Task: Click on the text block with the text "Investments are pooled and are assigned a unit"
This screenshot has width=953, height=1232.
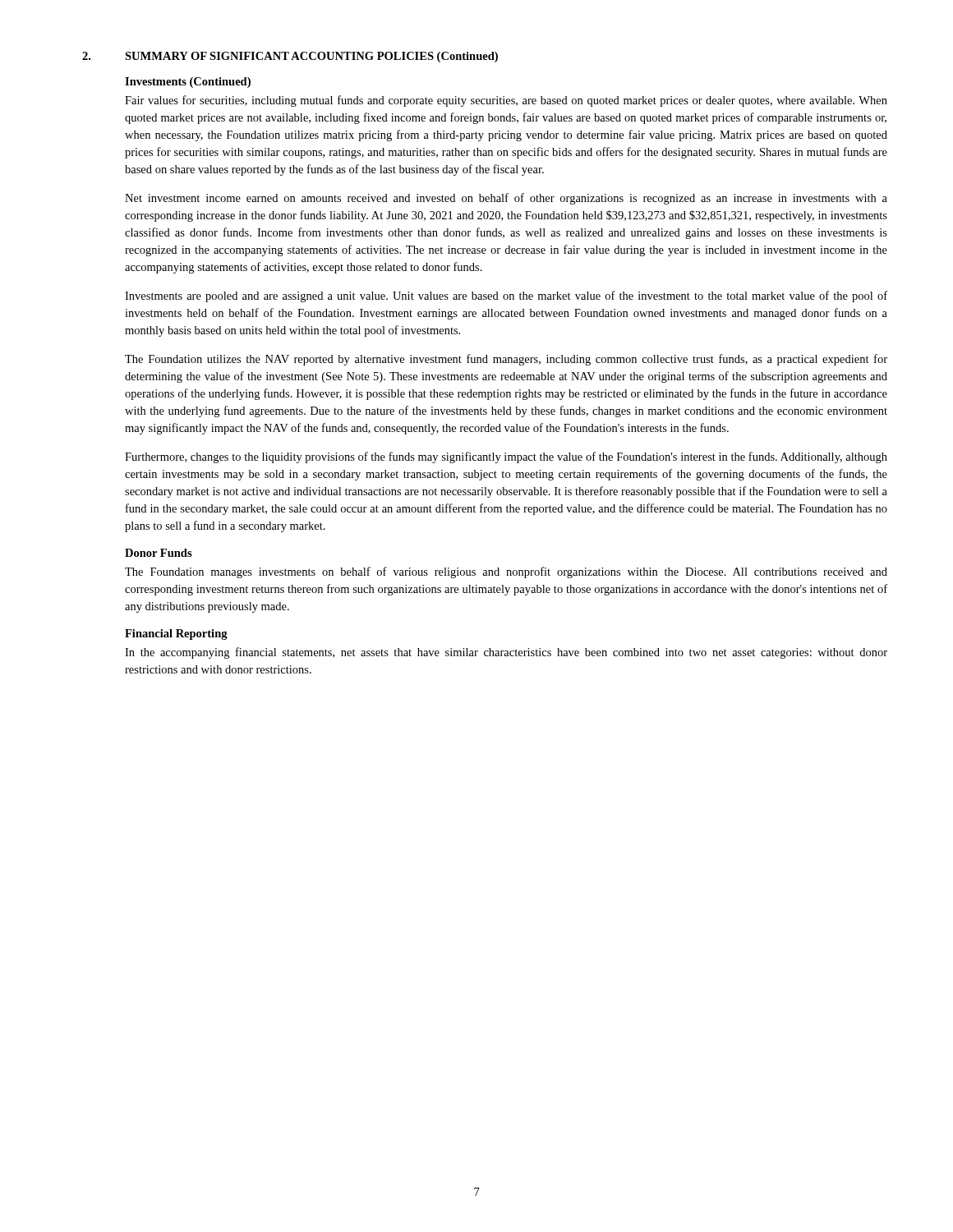Action: [x=506, y=313]
